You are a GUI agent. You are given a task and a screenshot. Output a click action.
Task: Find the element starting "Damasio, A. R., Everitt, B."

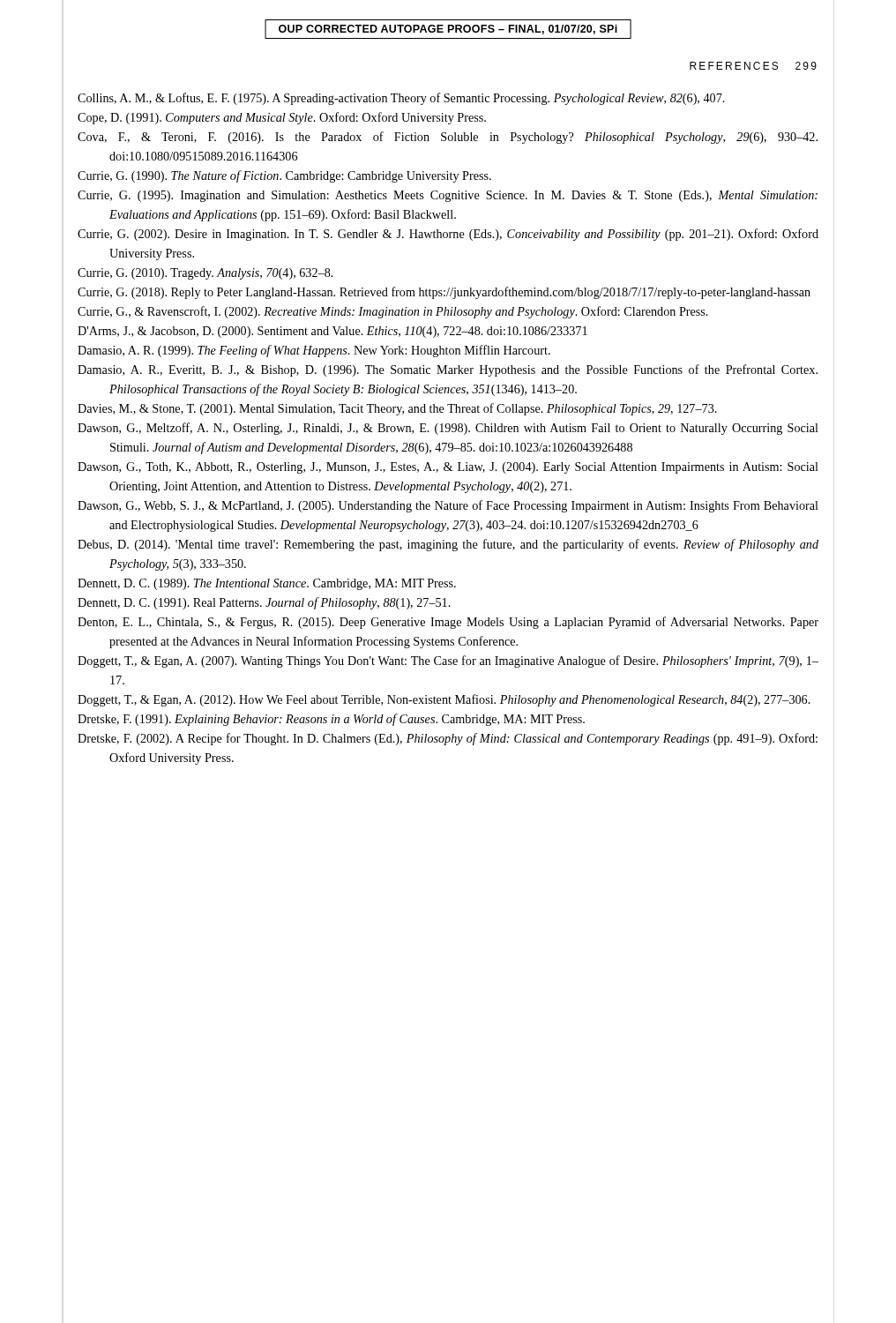[x=448, y=379]
